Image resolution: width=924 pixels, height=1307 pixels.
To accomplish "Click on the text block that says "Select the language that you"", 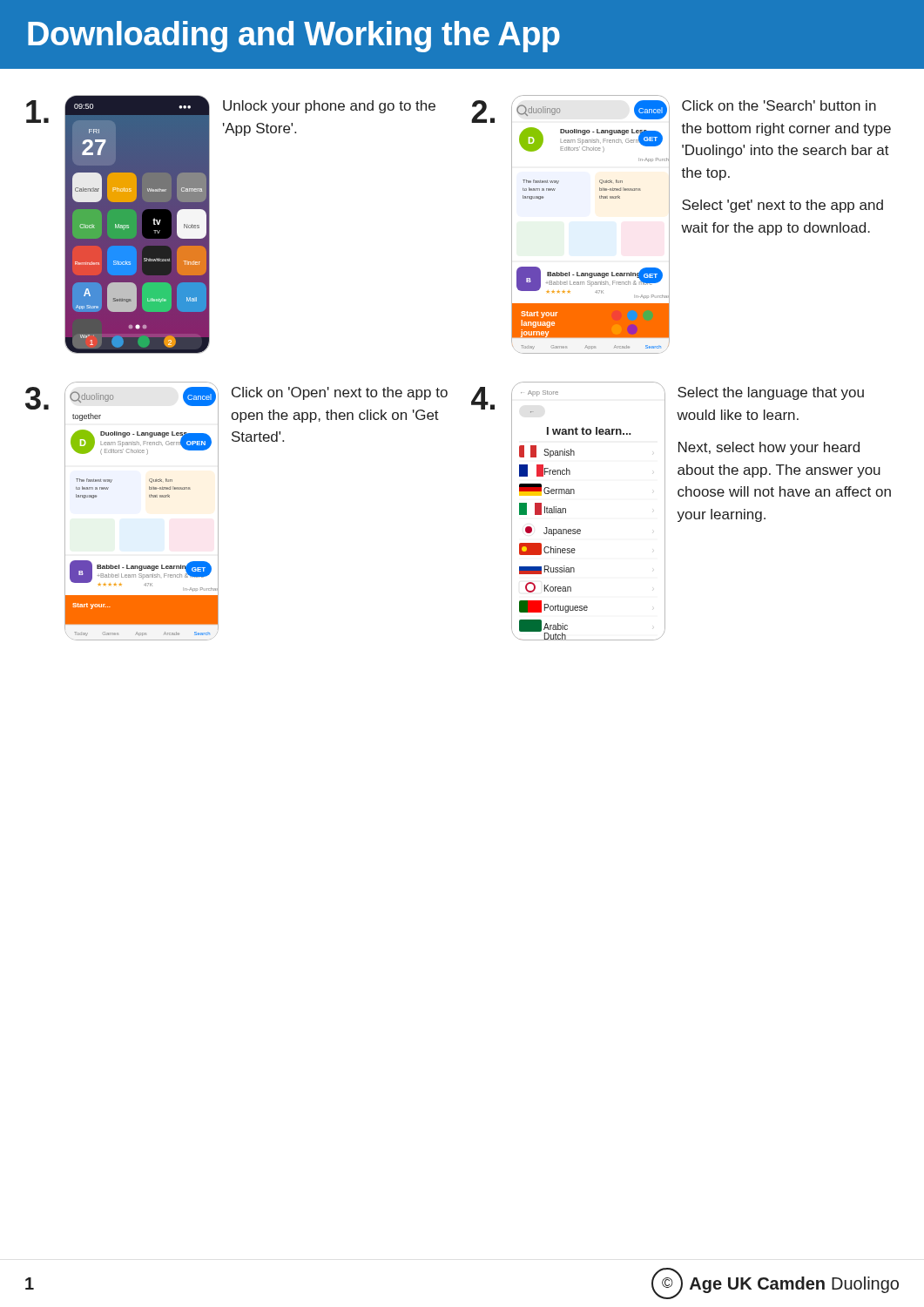I will (x=788, y=454).
